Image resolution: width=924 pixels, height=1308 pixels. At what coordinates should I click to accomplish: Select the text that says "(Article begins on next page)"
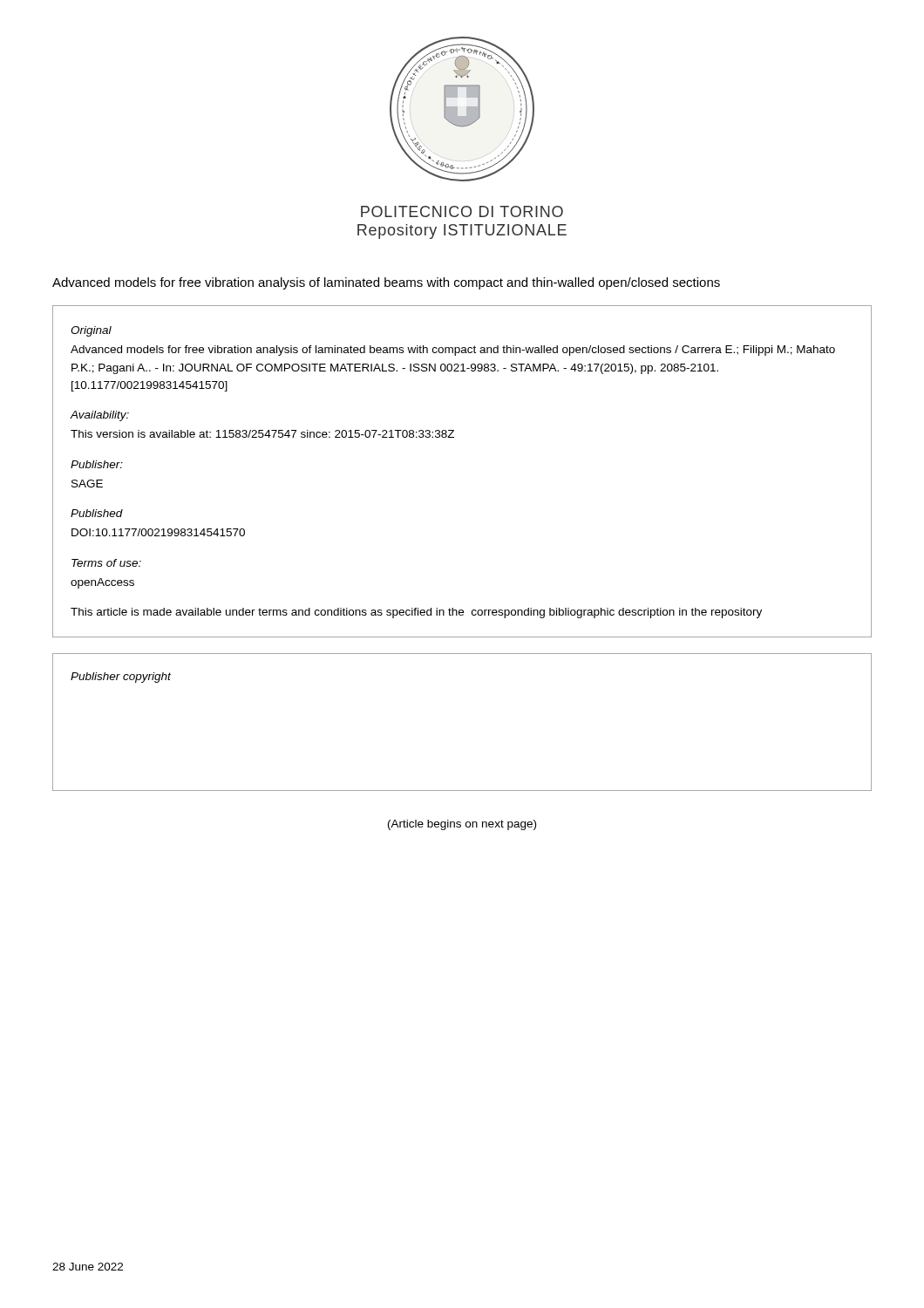(x=462, y=824)
